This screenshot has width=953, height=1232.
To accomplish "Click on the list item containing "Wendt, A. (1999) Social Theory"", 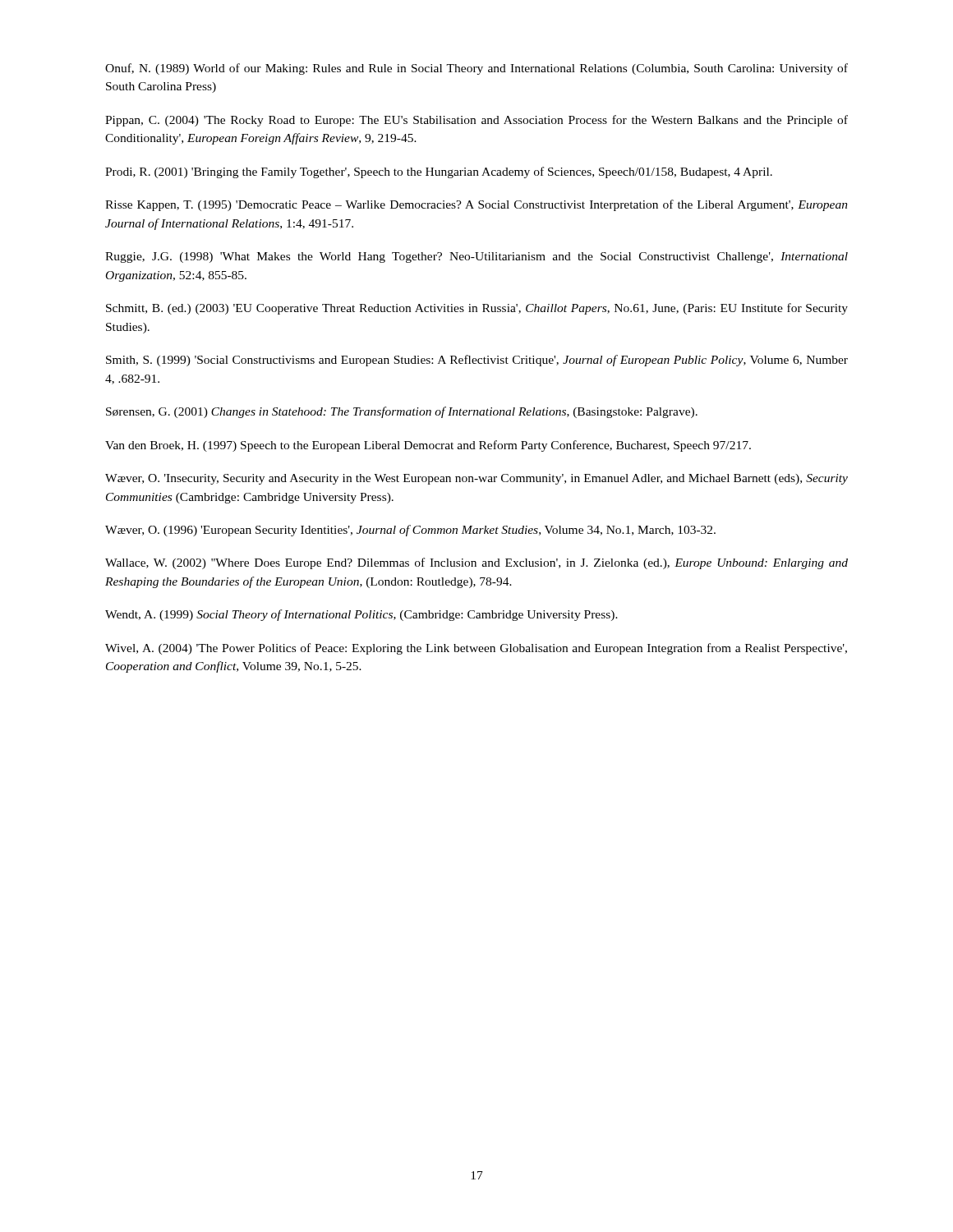I will click(362, 614).
